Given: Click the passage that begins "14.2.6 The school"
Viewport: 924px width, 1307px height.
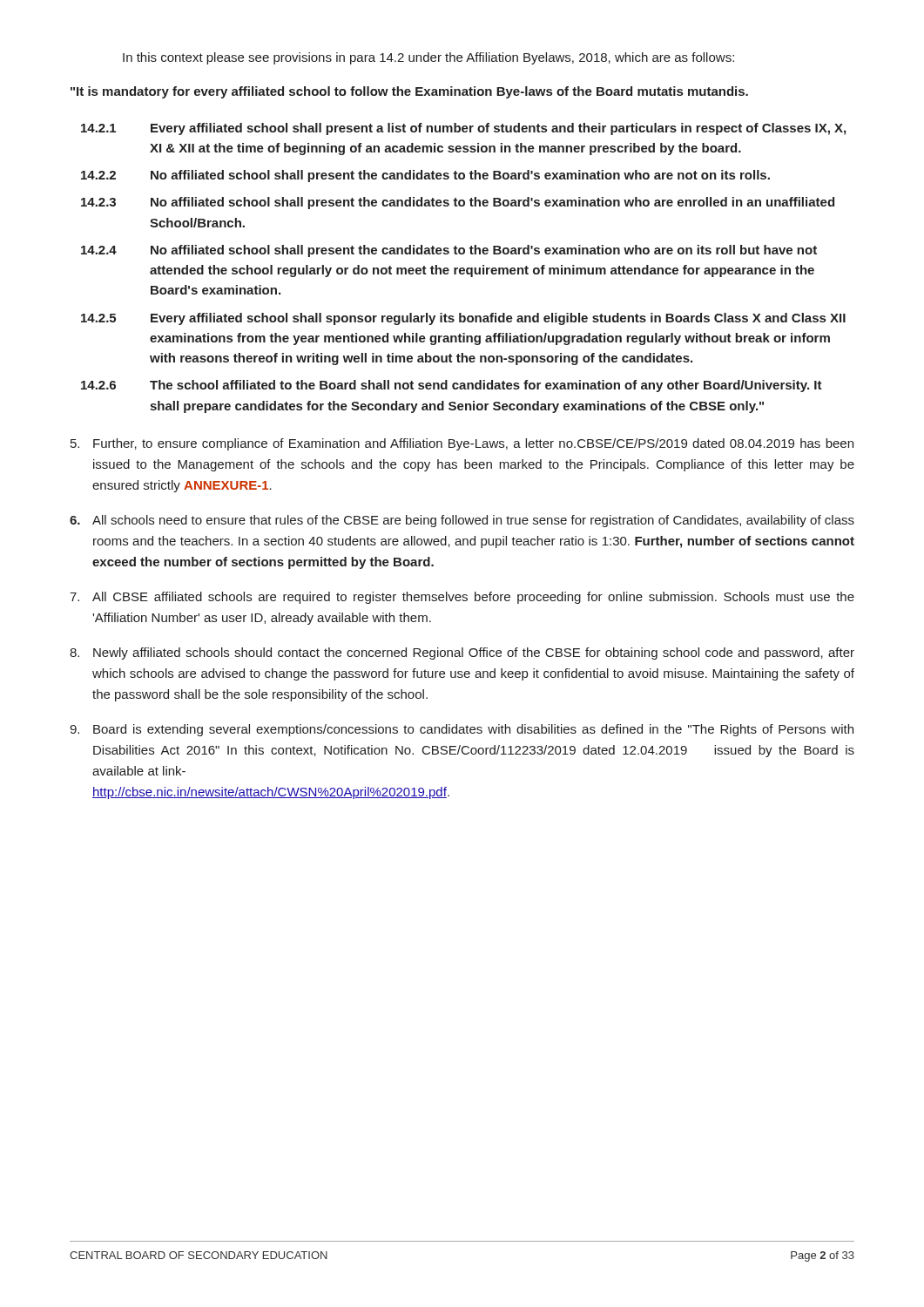Looking at the screenshot, I should (462, 395).
